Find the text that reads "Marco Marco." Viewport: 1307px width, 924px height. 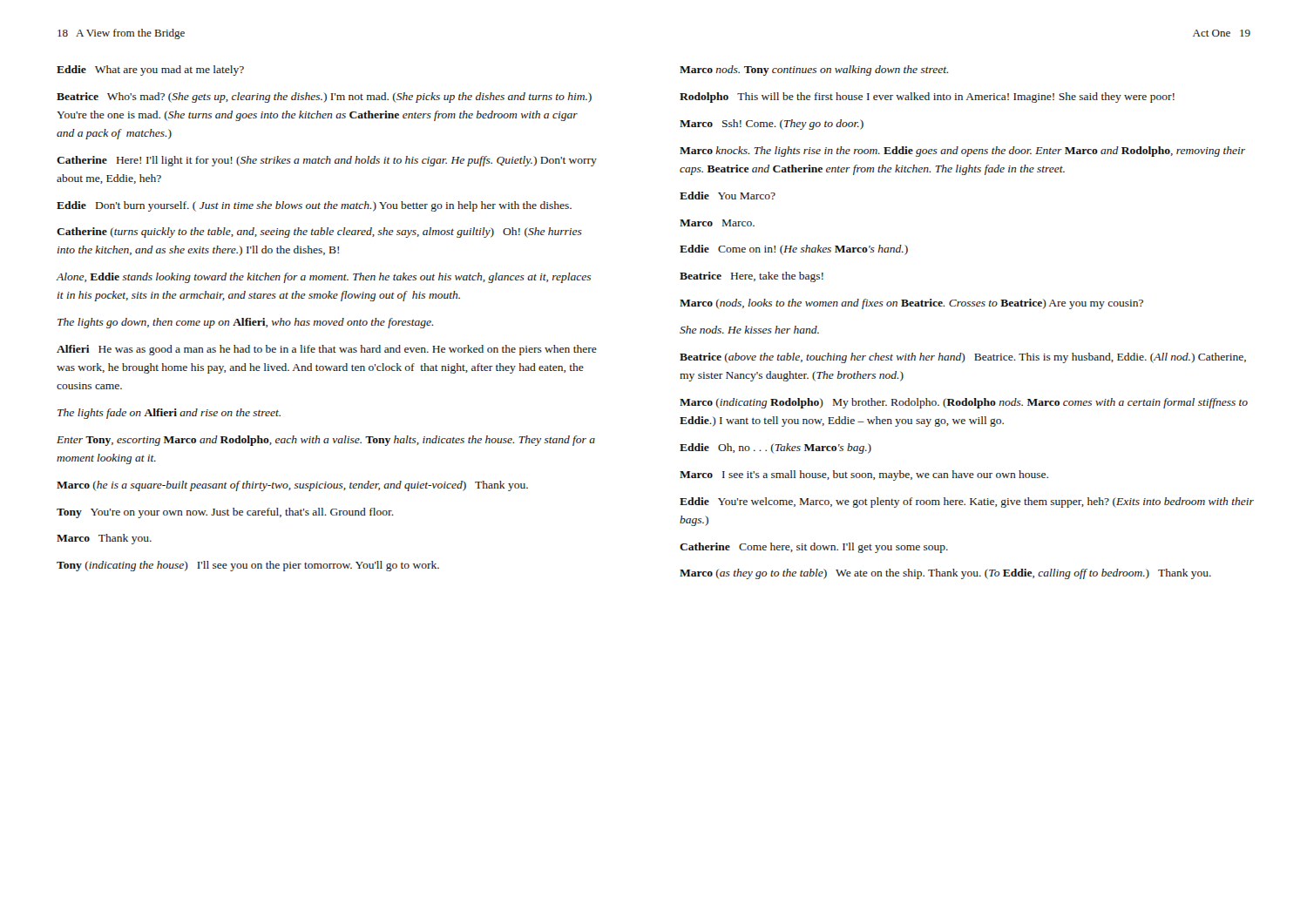(696, 223)
